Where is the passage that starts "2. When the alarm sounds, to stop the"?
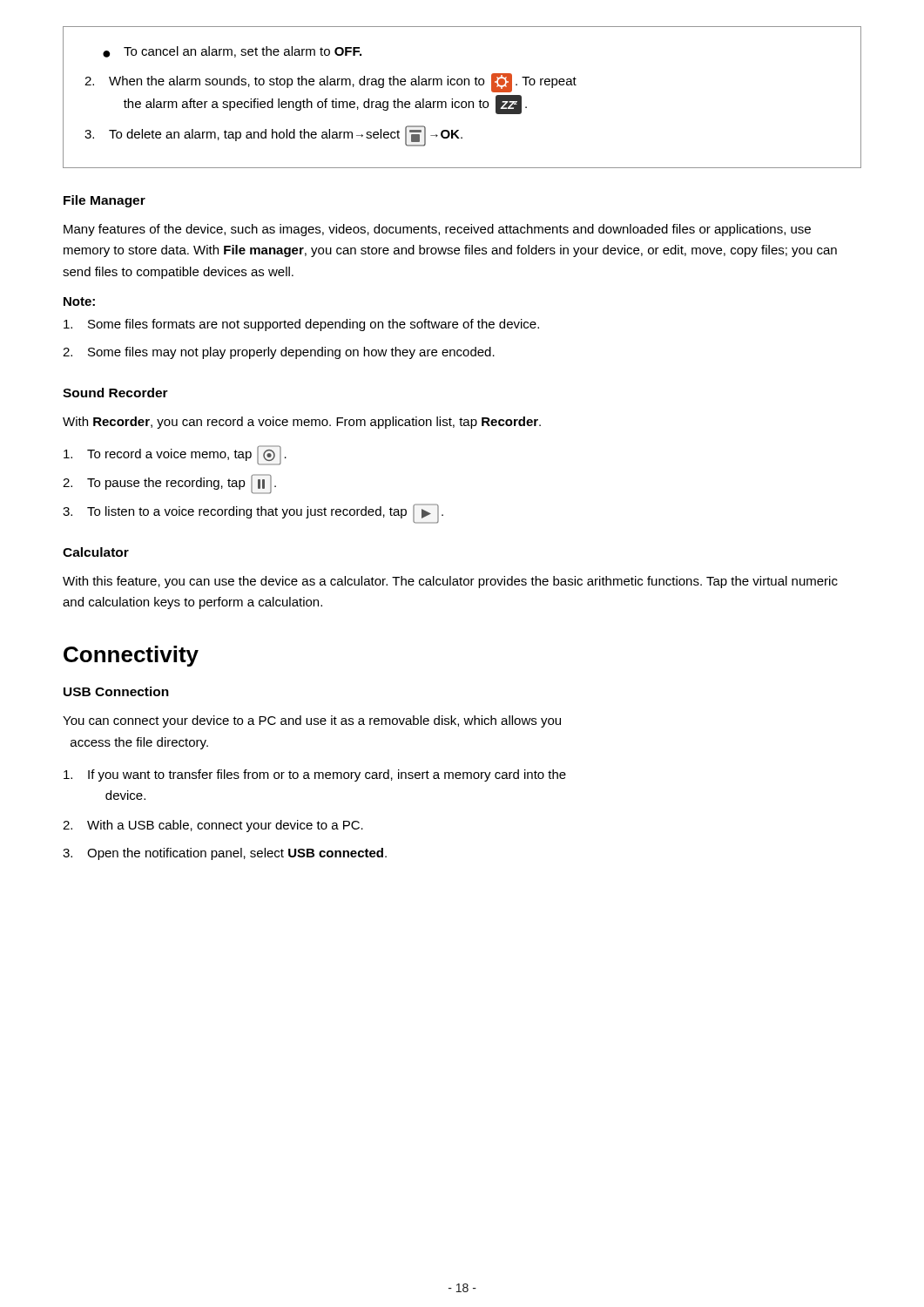 click(x=462, y=93)
